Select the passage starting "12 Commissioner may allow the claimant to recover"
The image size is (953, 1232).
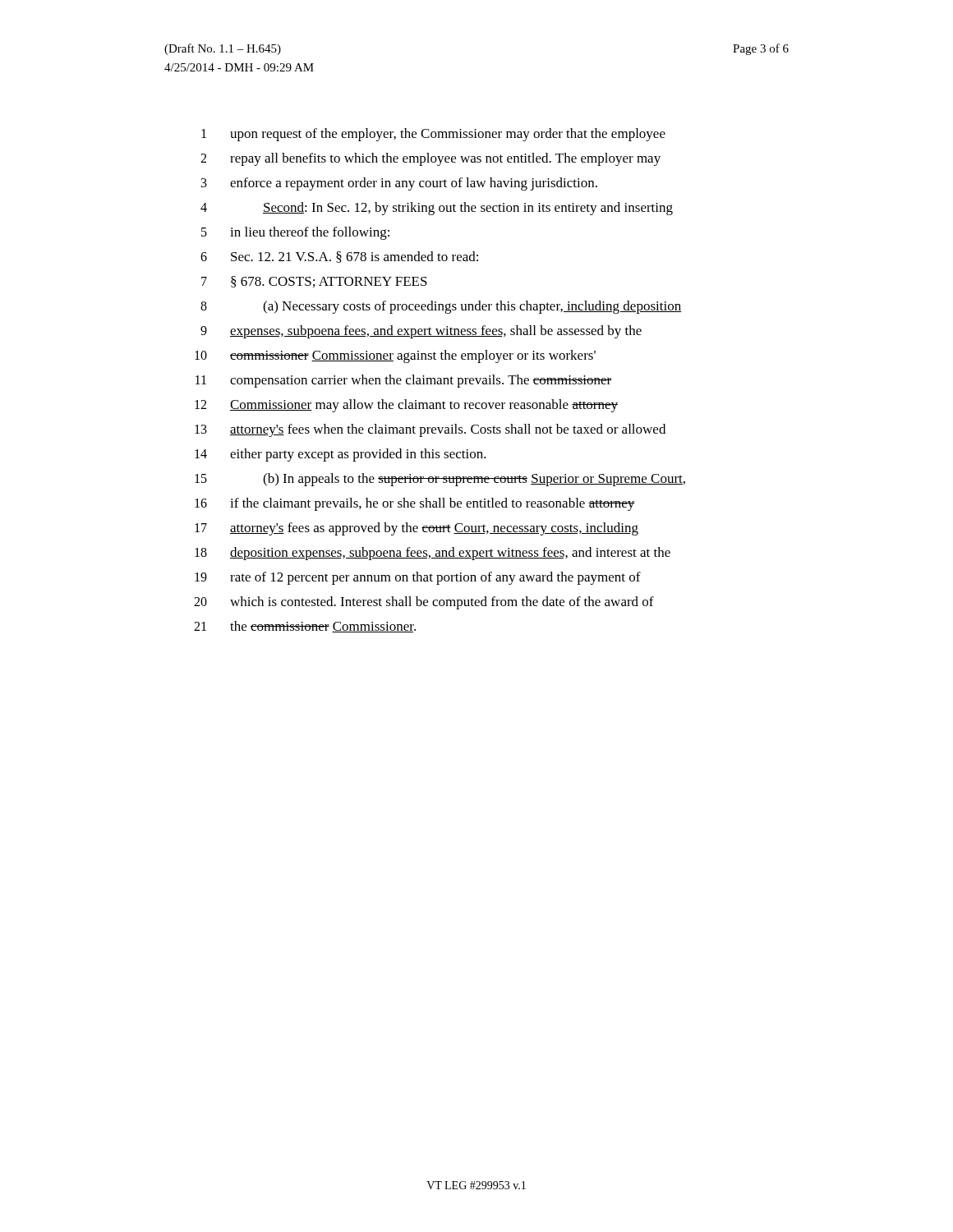pyautogui.click(x=501, y=405)
